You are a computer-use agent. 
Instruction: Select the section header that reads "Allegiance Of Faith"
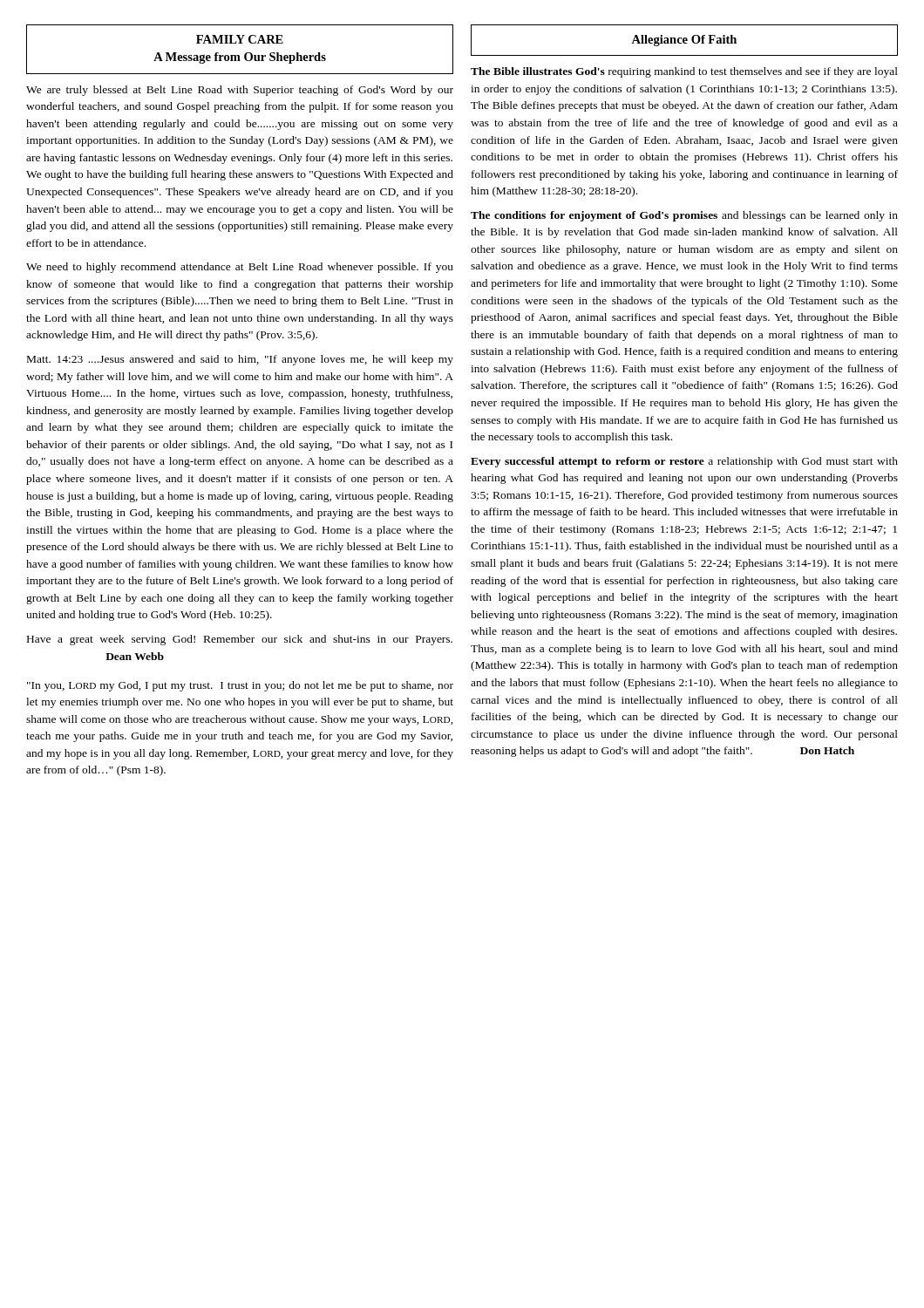[684, 39]
